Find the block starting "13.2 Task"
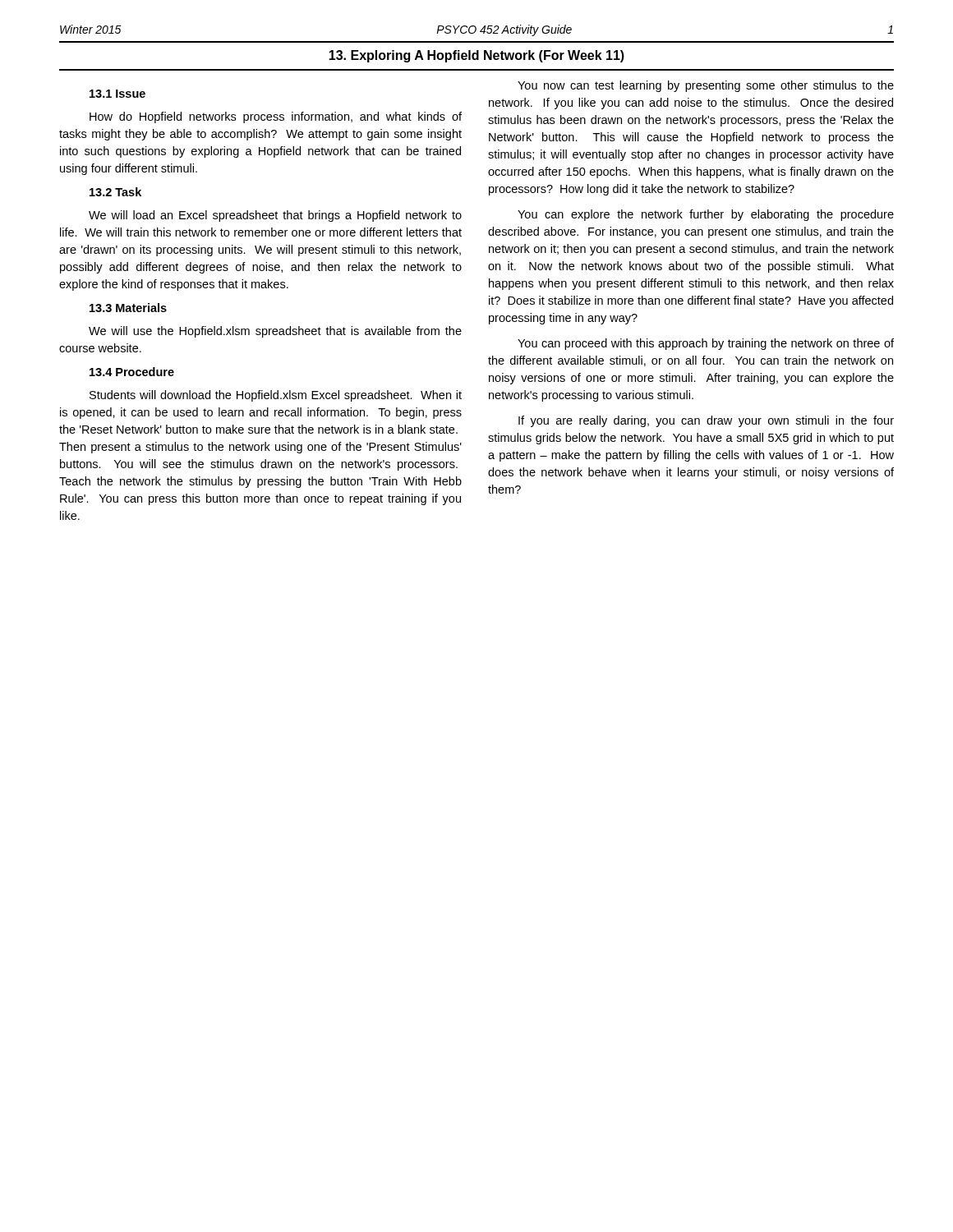 (115, 192)
